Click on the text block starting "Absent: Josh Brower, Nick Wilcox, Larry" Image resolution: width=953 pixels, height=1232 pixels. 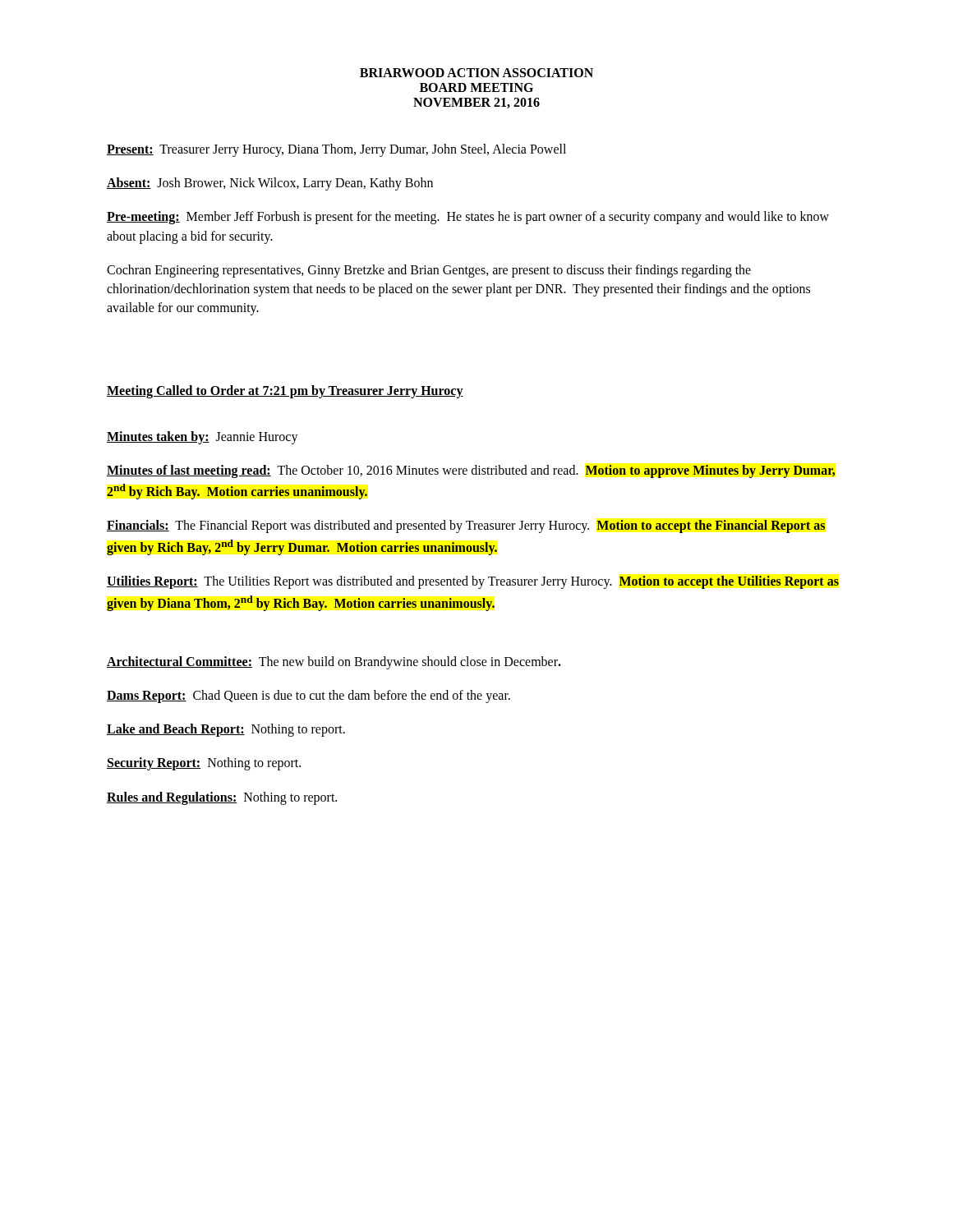coord(270,183)
